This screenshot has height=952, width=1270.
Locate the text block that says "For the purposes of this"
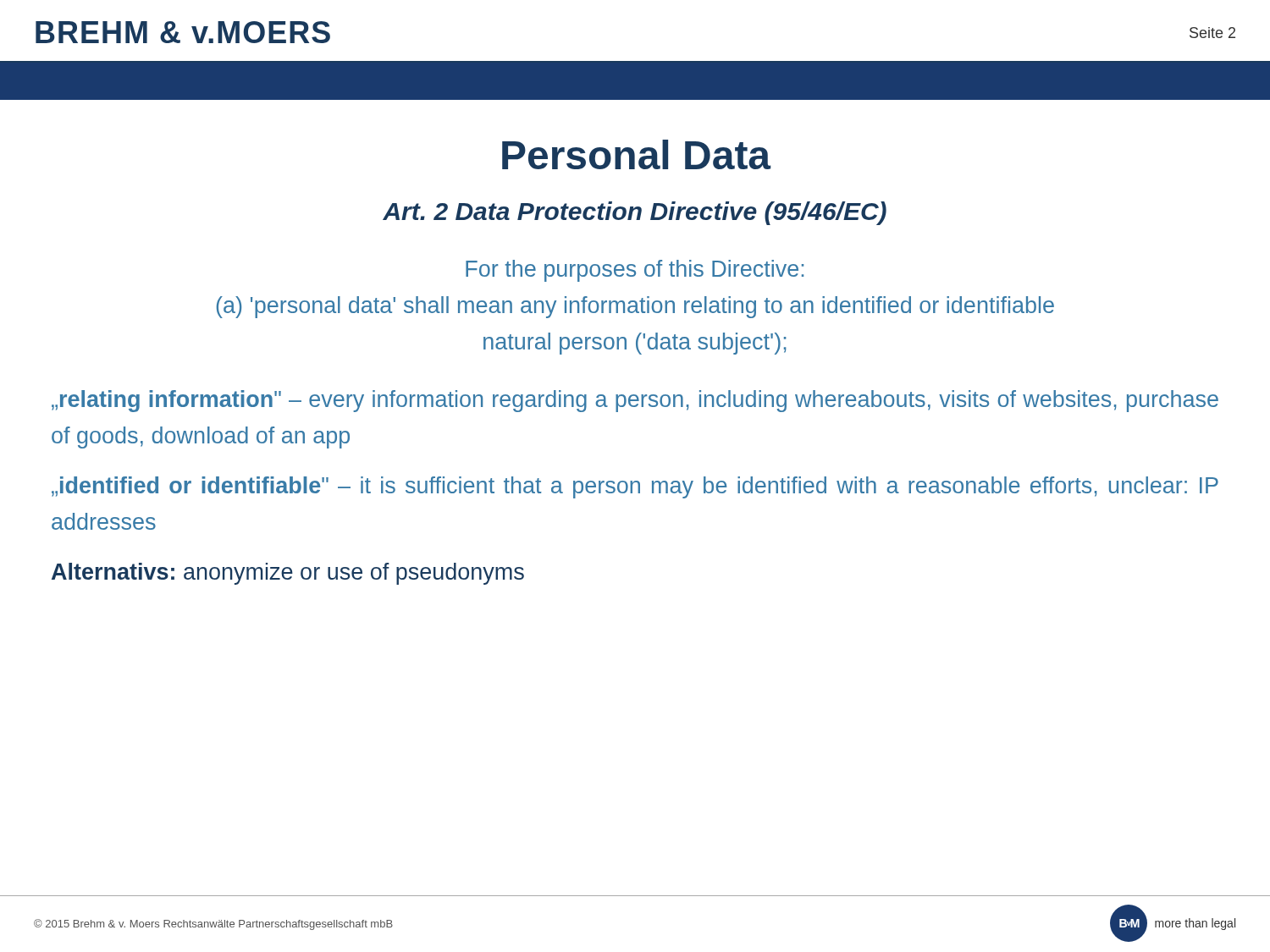pyautogui.click(x=635, y=306)
